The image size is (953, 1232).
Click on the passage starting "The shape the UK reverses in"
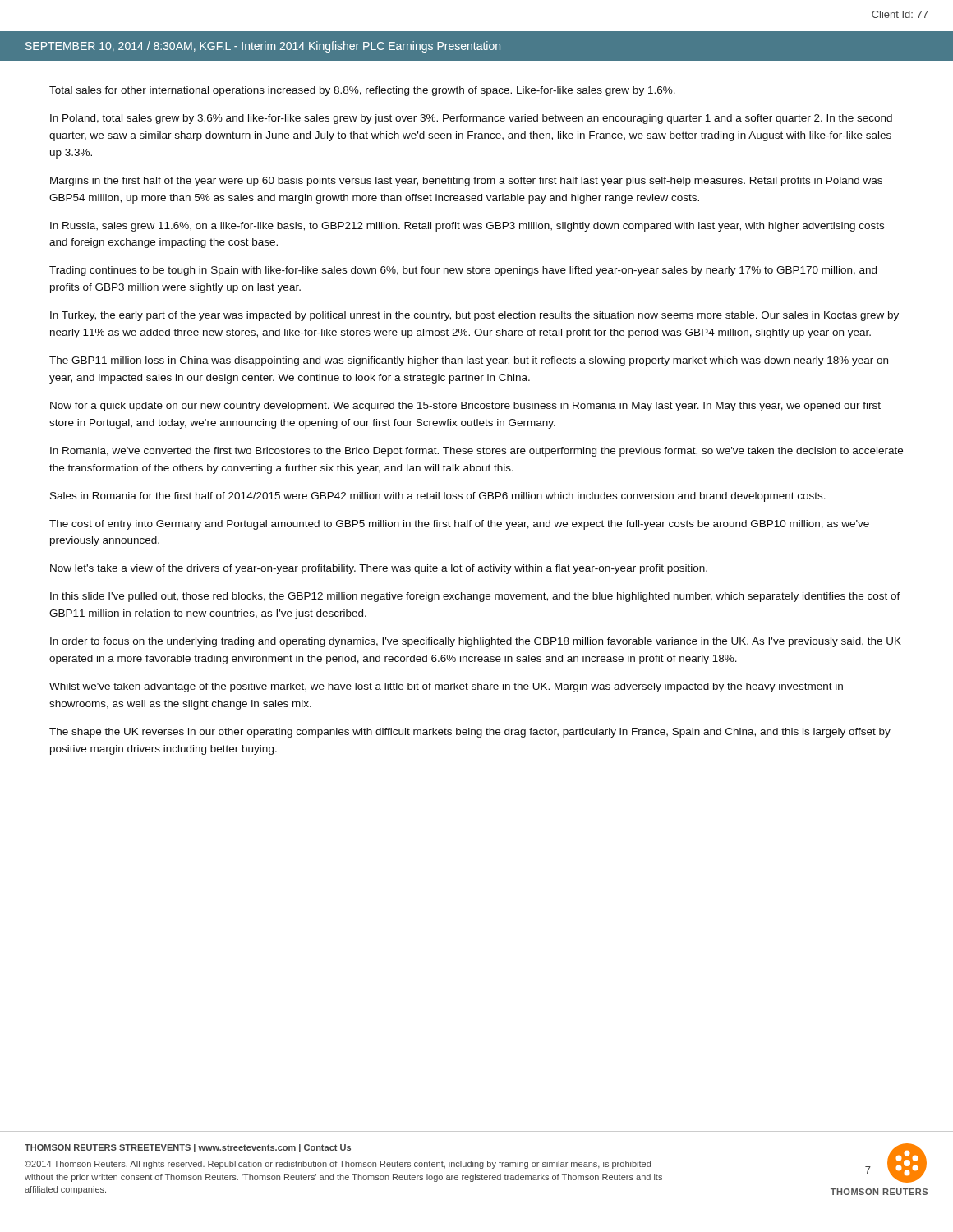pyautogui.click(x=476, y=741)
